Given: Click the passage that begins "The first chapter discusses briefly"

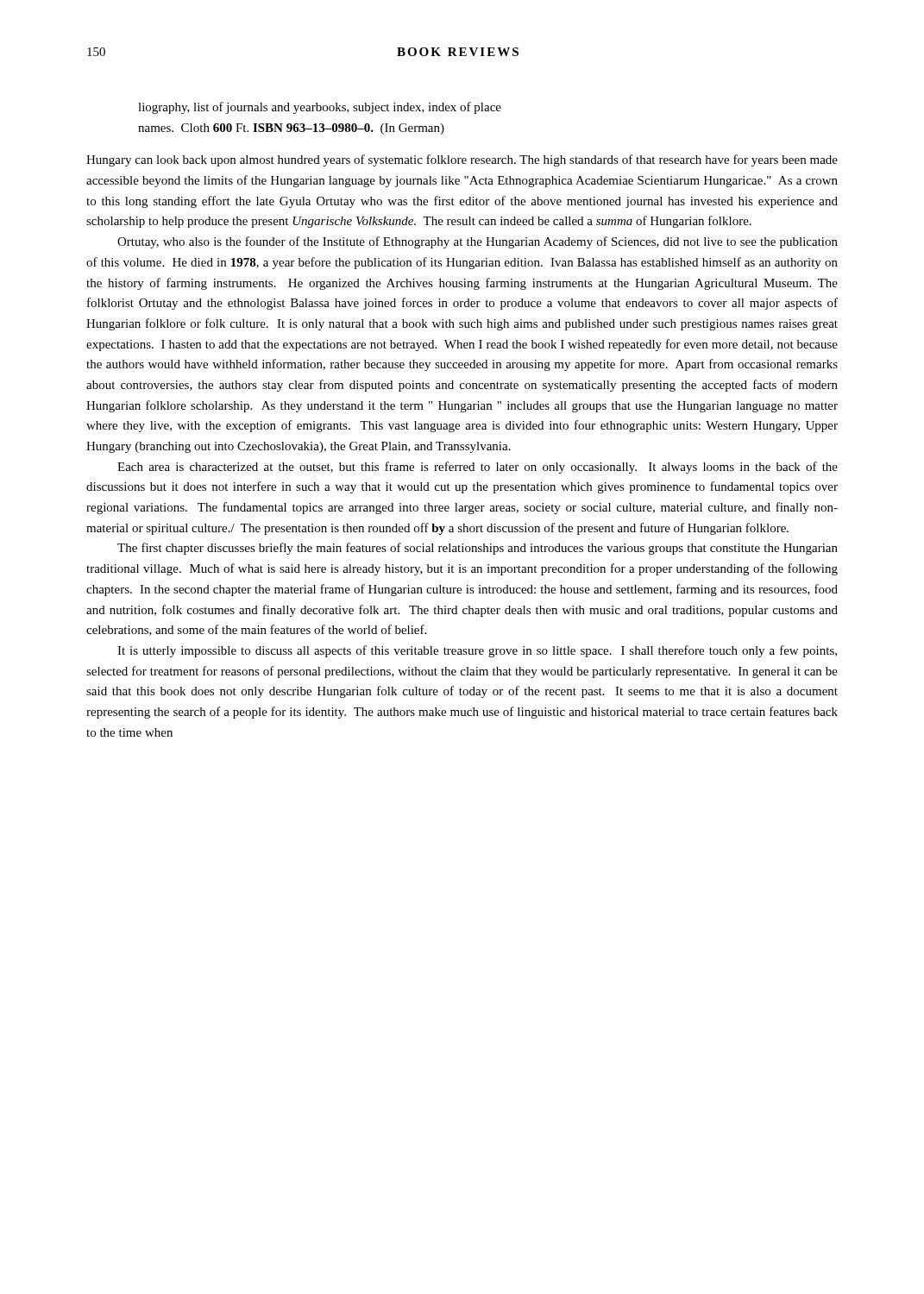Looking at the screenshot, I should click(x=462, y=590).
